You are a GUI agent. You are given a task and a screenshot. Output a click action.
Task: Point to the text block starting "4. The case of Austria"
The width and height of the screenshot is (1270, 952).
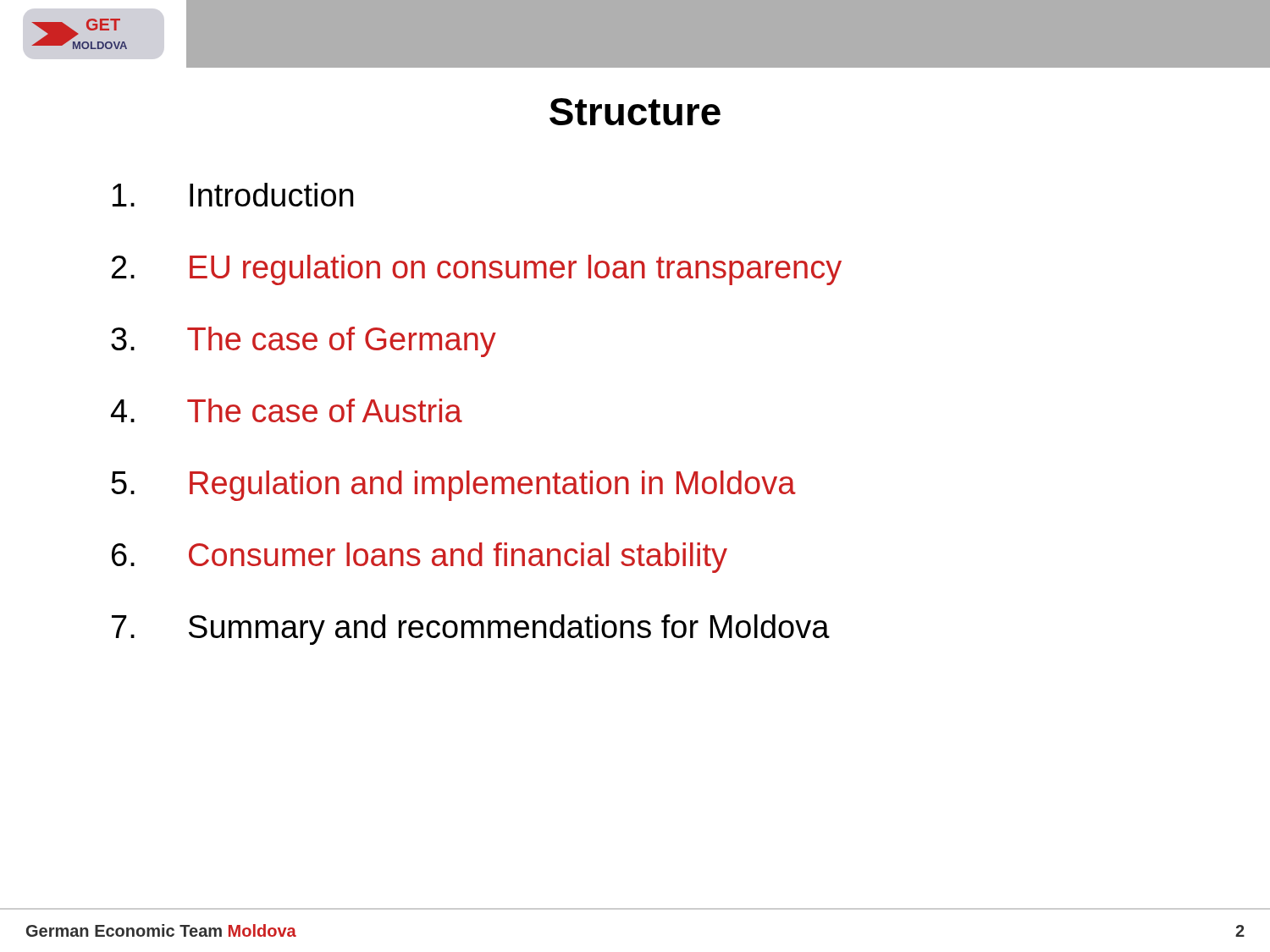(x=286, y=412)
